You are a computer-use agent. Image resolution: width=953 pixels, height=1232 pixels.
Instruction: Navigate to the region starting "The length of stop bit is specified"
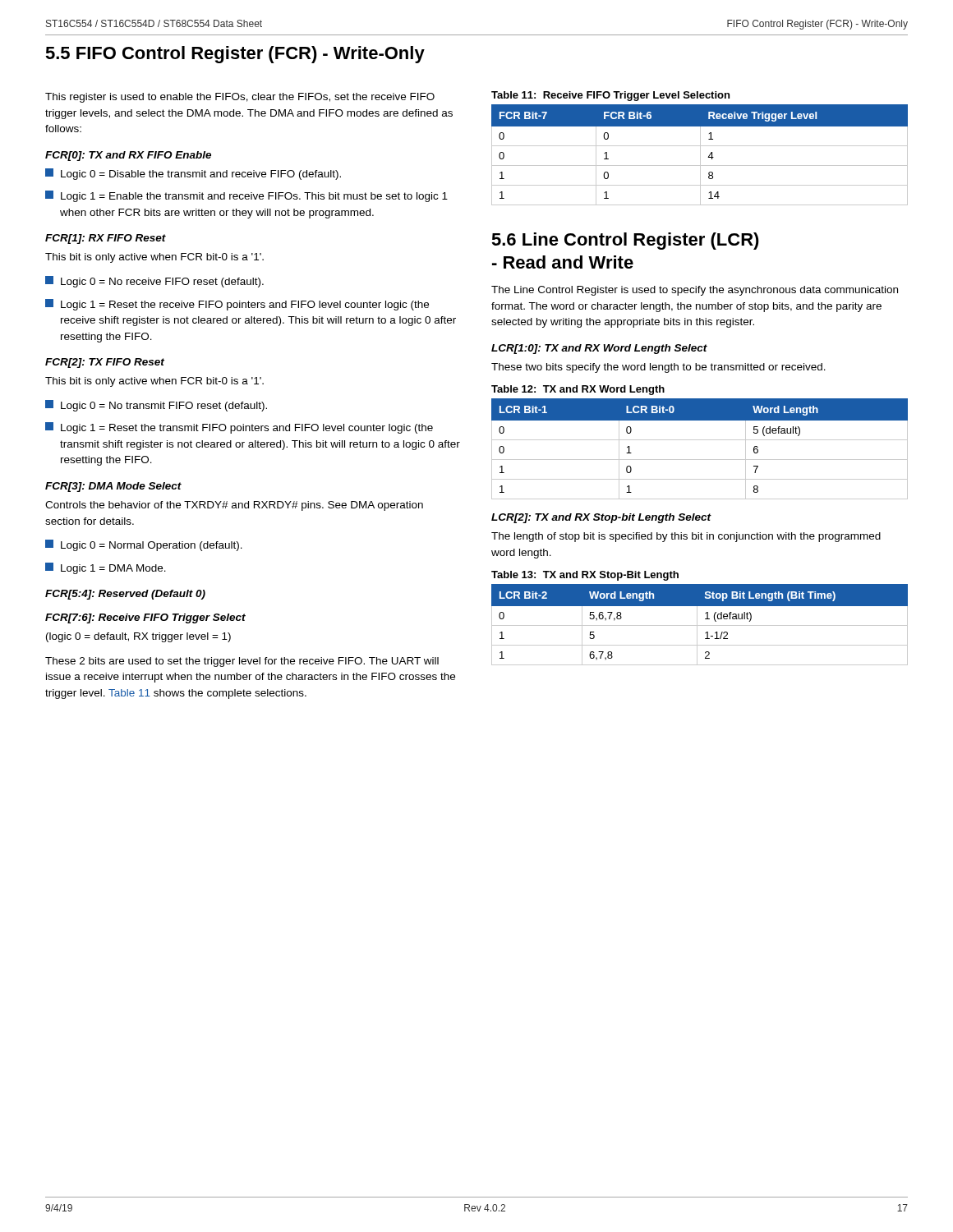pyautogui.click(x=700, y=544)
